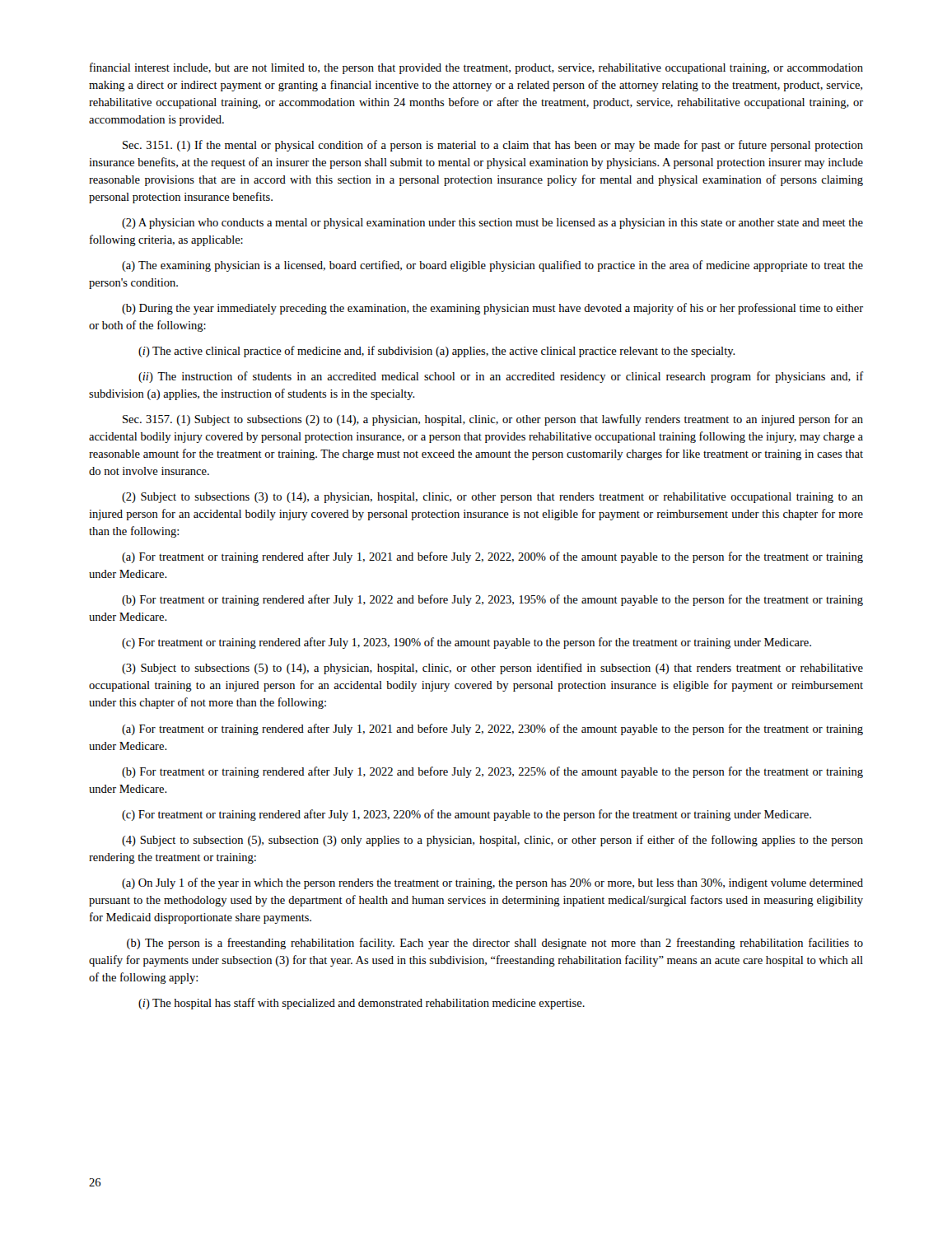
Task: Locate the text block that says "(b) During the year"
Action: pyautogui.click(x=476, y=317)
